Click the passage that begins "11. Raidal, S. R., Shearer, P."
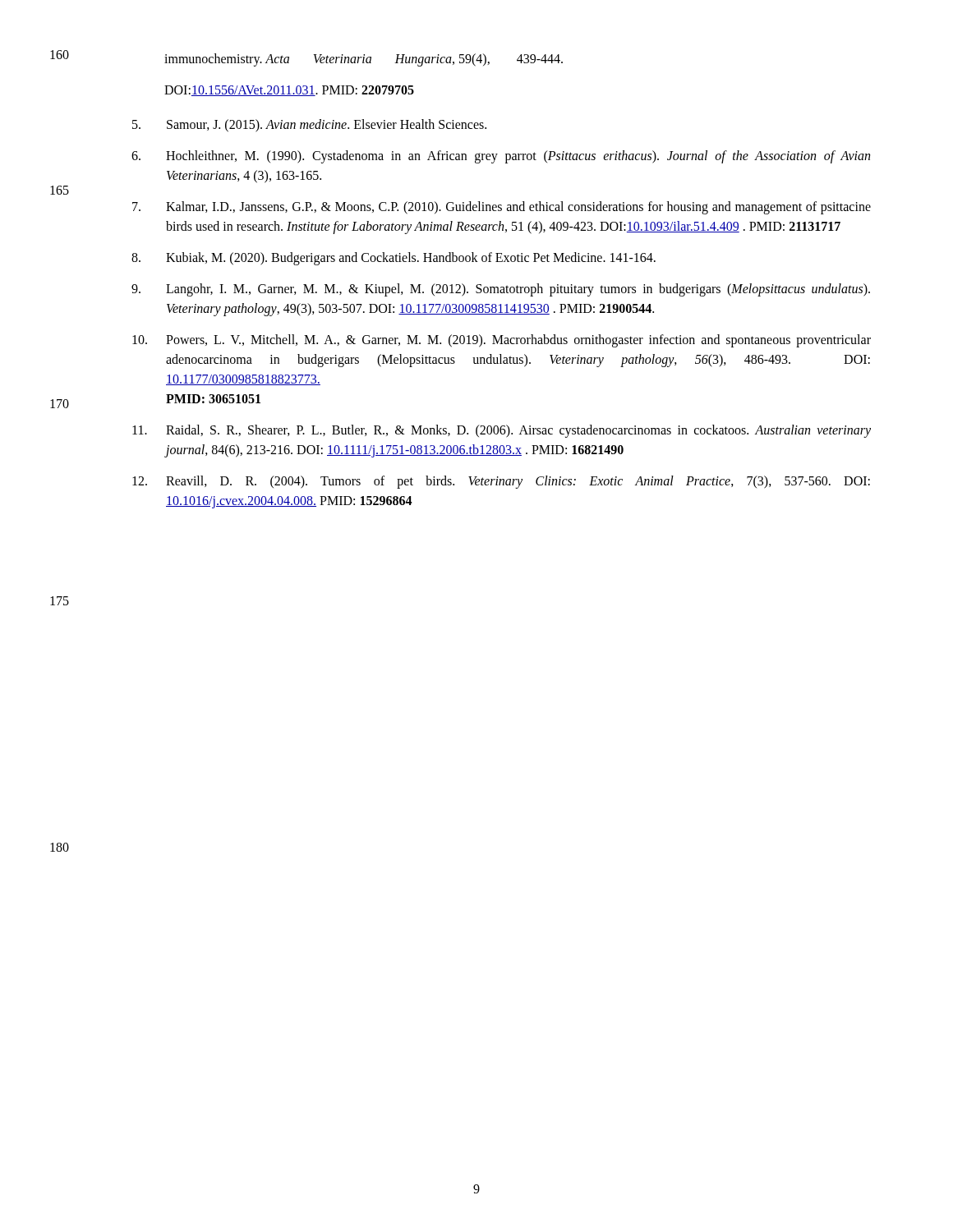The height and width of the screenshot is (1232, 953). 501,440
